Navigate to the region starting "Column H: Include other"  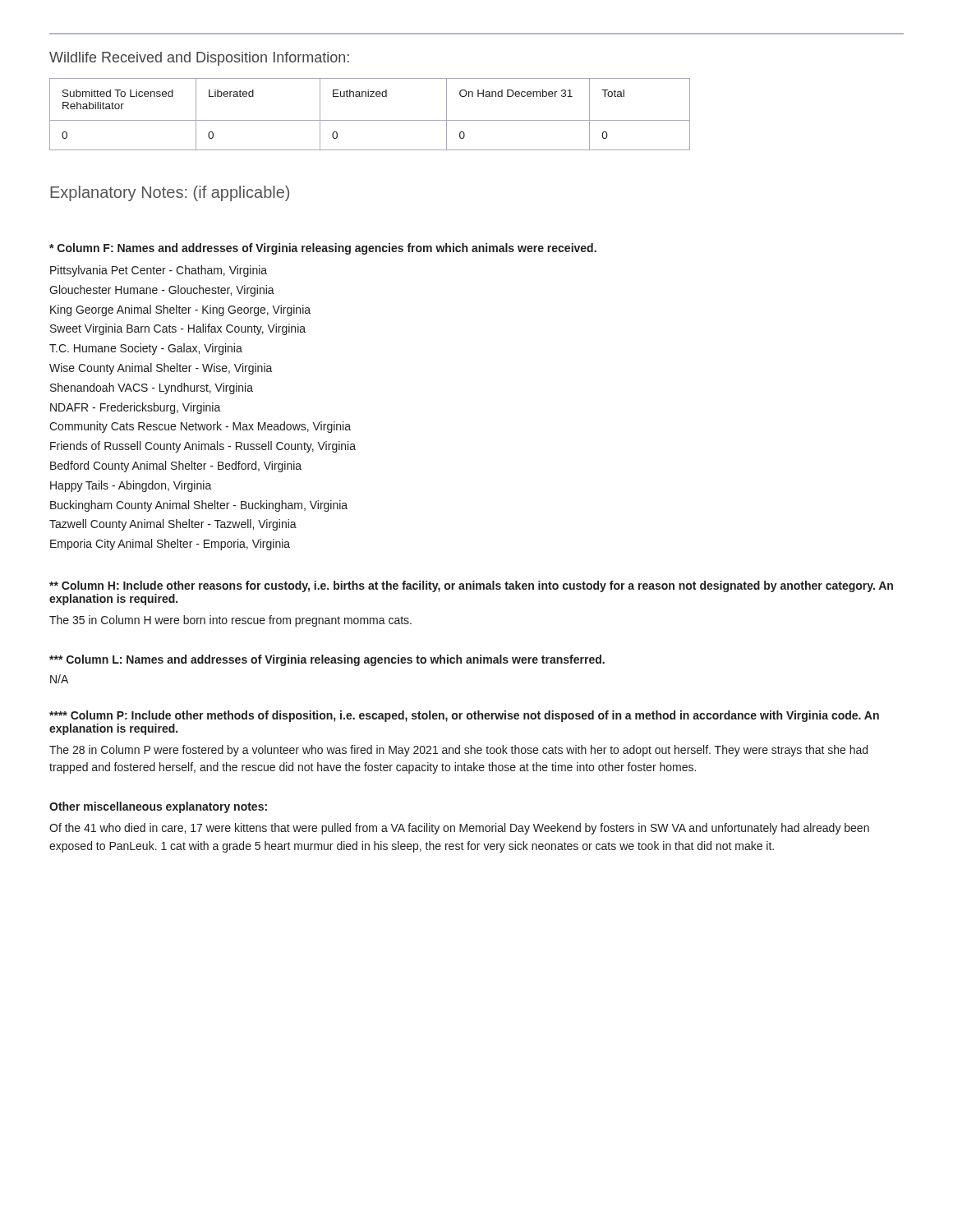tap(476, 592)
